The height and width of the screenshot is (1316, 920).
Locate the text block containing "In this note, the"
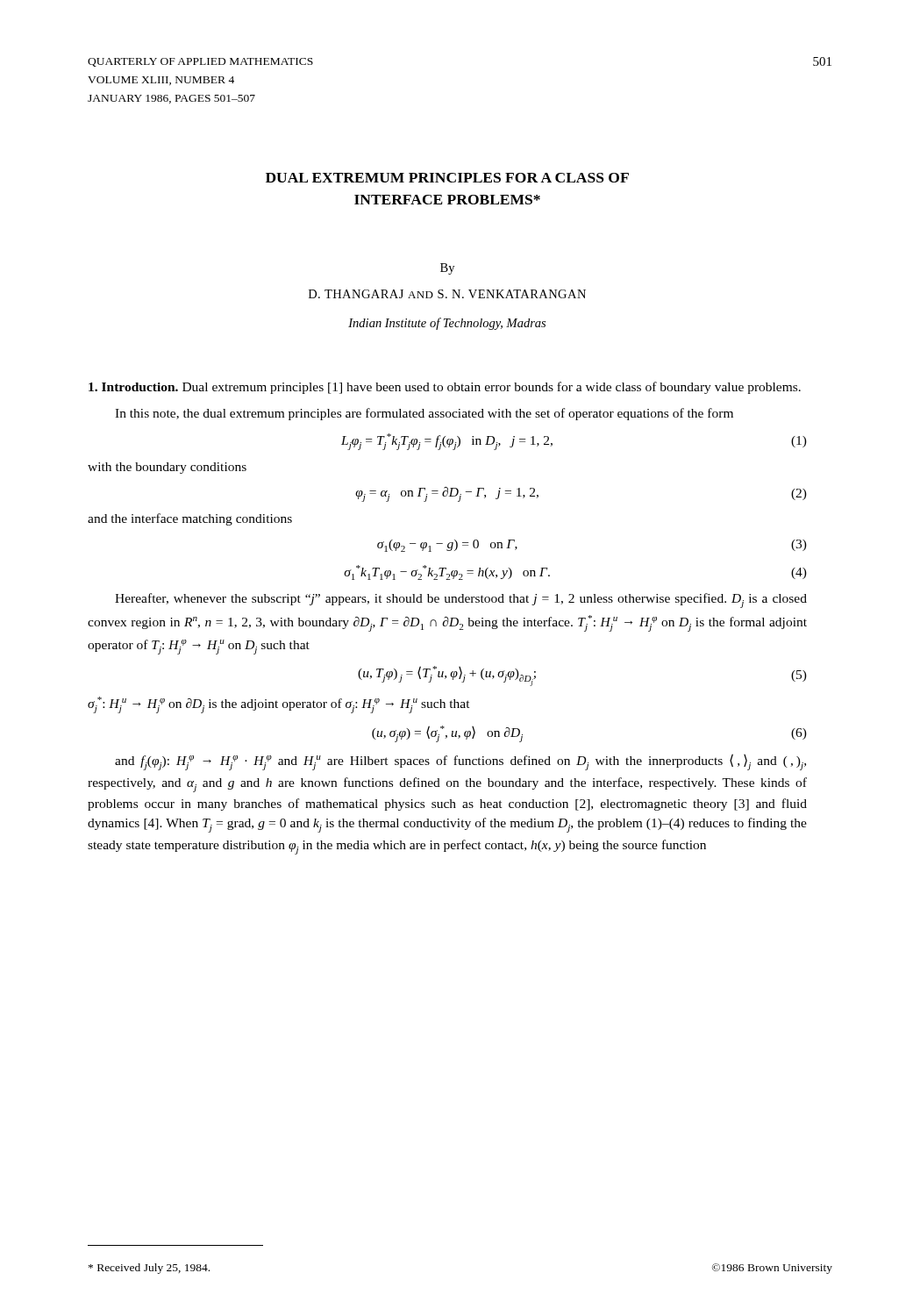click(x=424, y=413)
